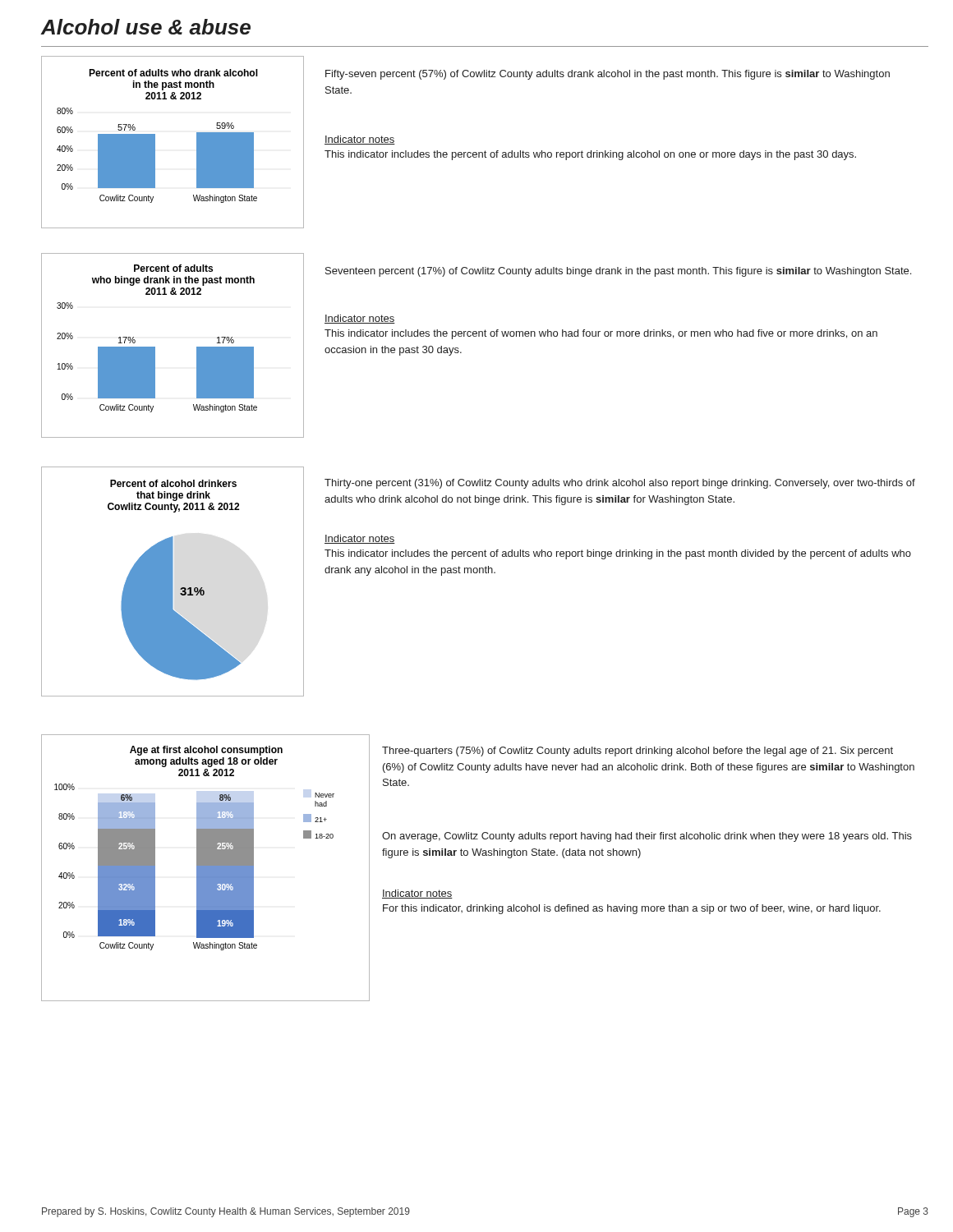Locate the donut chart
This screenshot has height=1232, width=953.
coord(173,582)
